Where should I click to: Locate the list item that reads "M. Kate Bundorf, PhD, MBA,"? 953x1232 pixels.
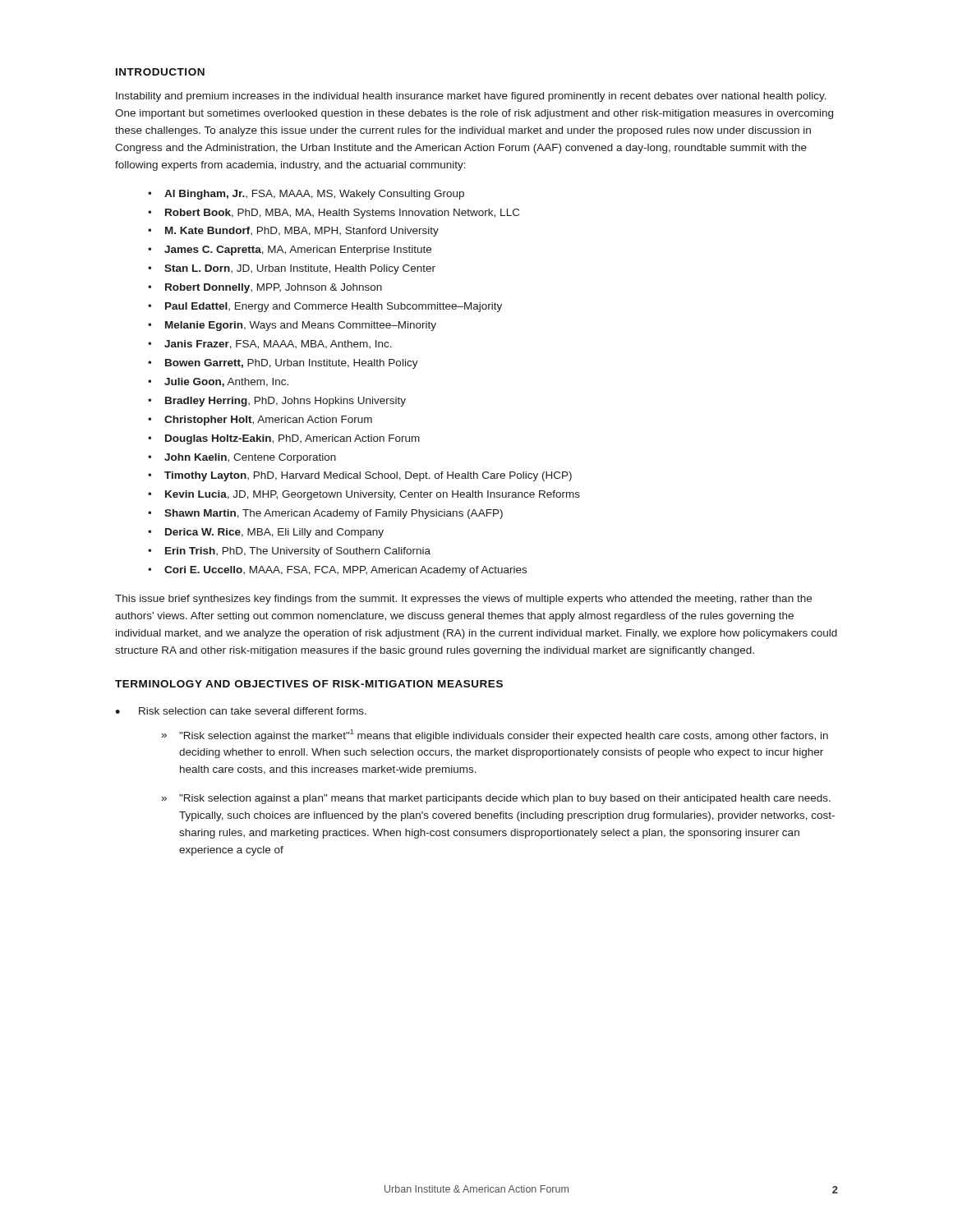coord(301,231)
